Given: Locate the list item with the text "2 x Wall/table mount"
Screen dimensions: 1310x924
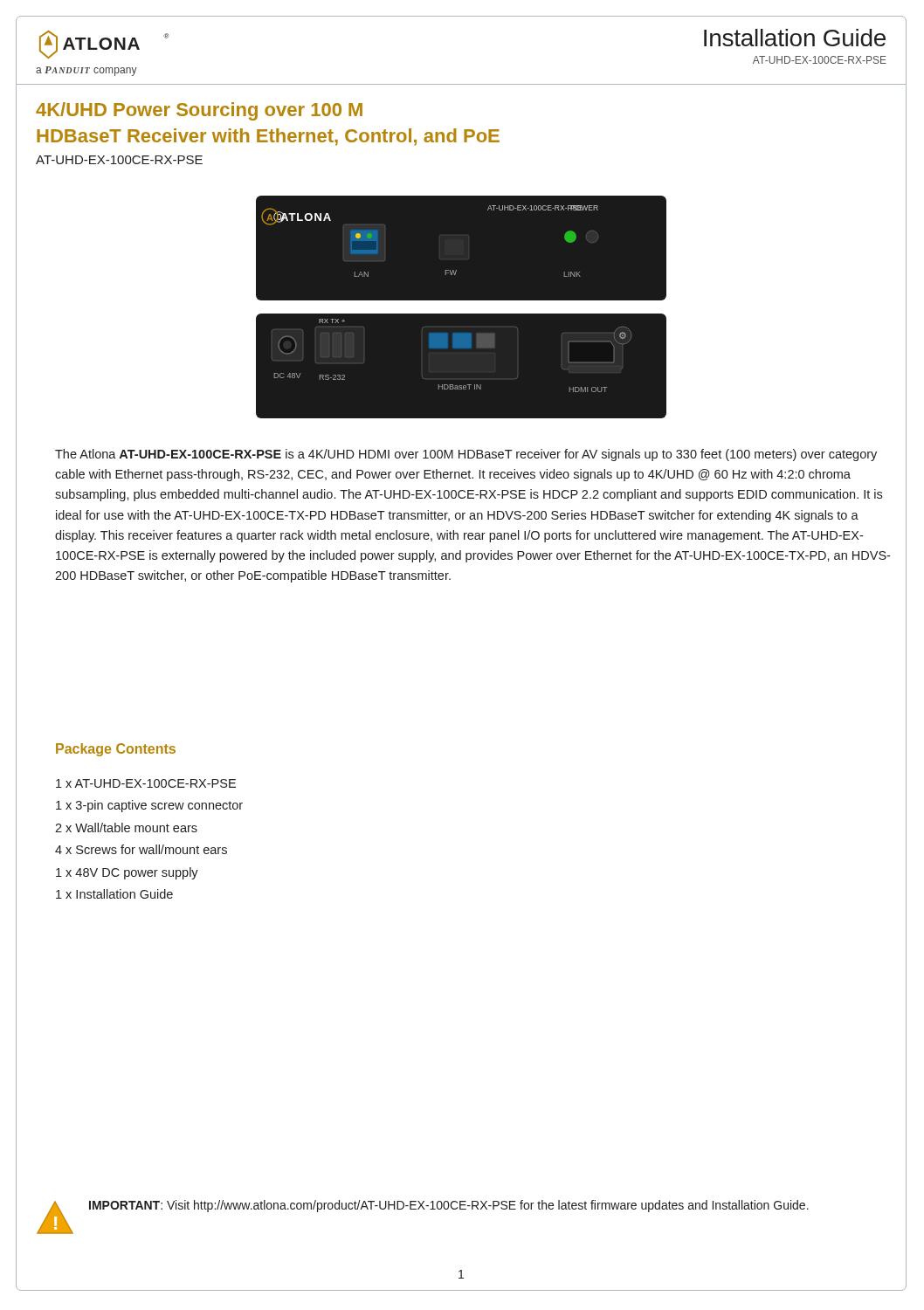Looking at the screenshot, I should click(126, 828).
